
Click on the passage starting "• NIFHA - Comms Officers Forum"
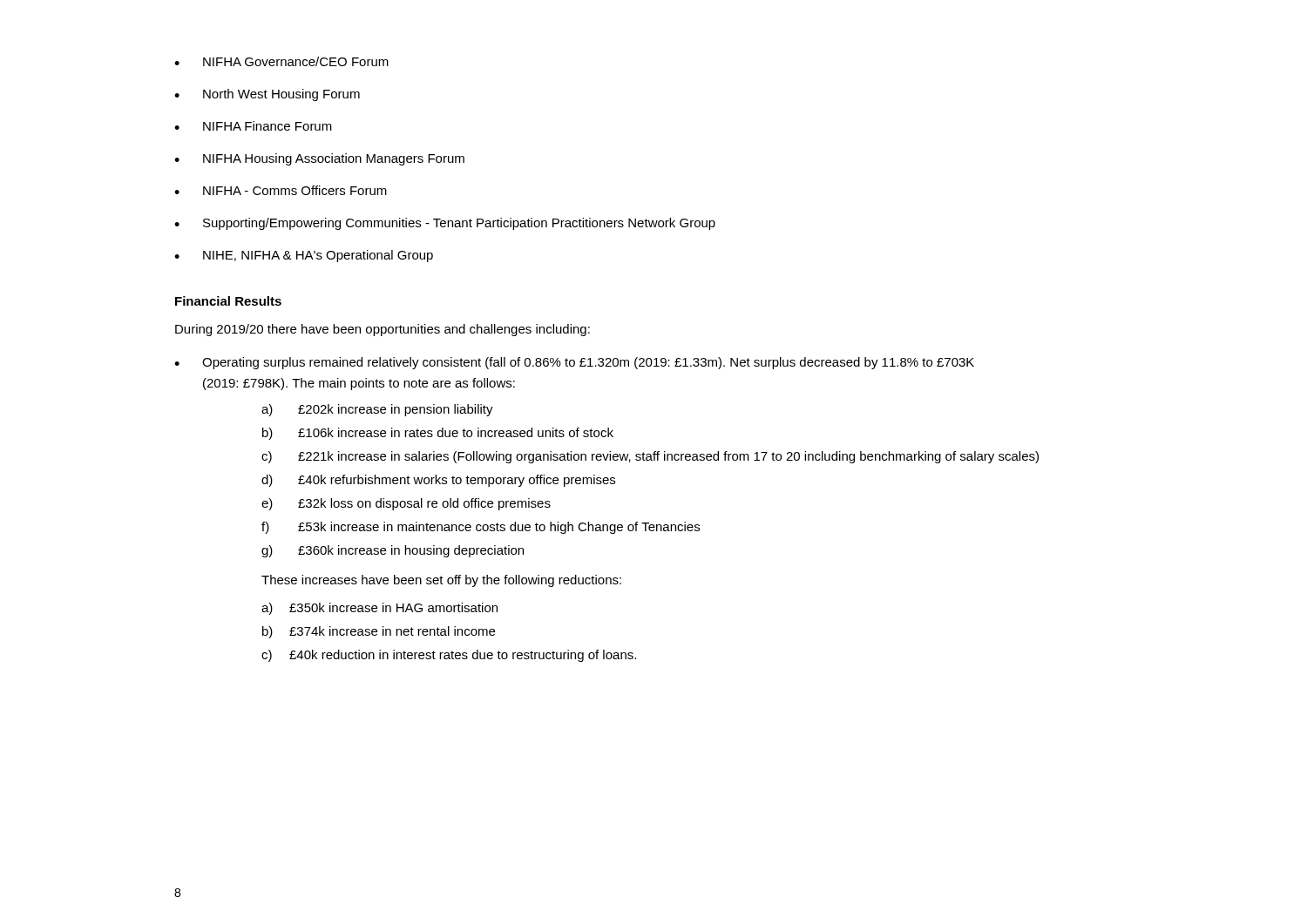pyautogui.click(x=281, y=193)
